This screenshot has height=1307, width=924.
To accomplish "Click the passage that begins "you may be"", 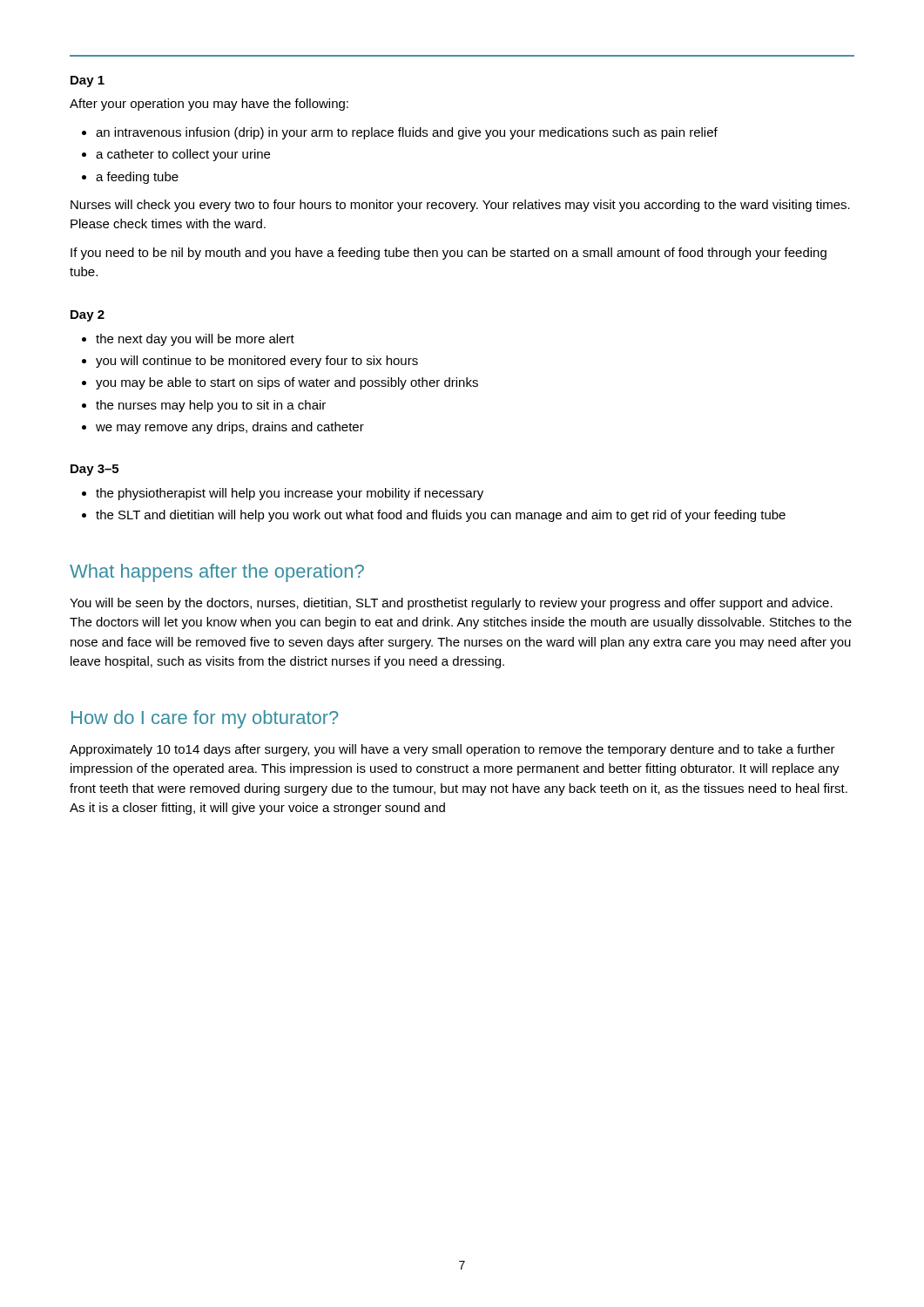I will 287,382.
